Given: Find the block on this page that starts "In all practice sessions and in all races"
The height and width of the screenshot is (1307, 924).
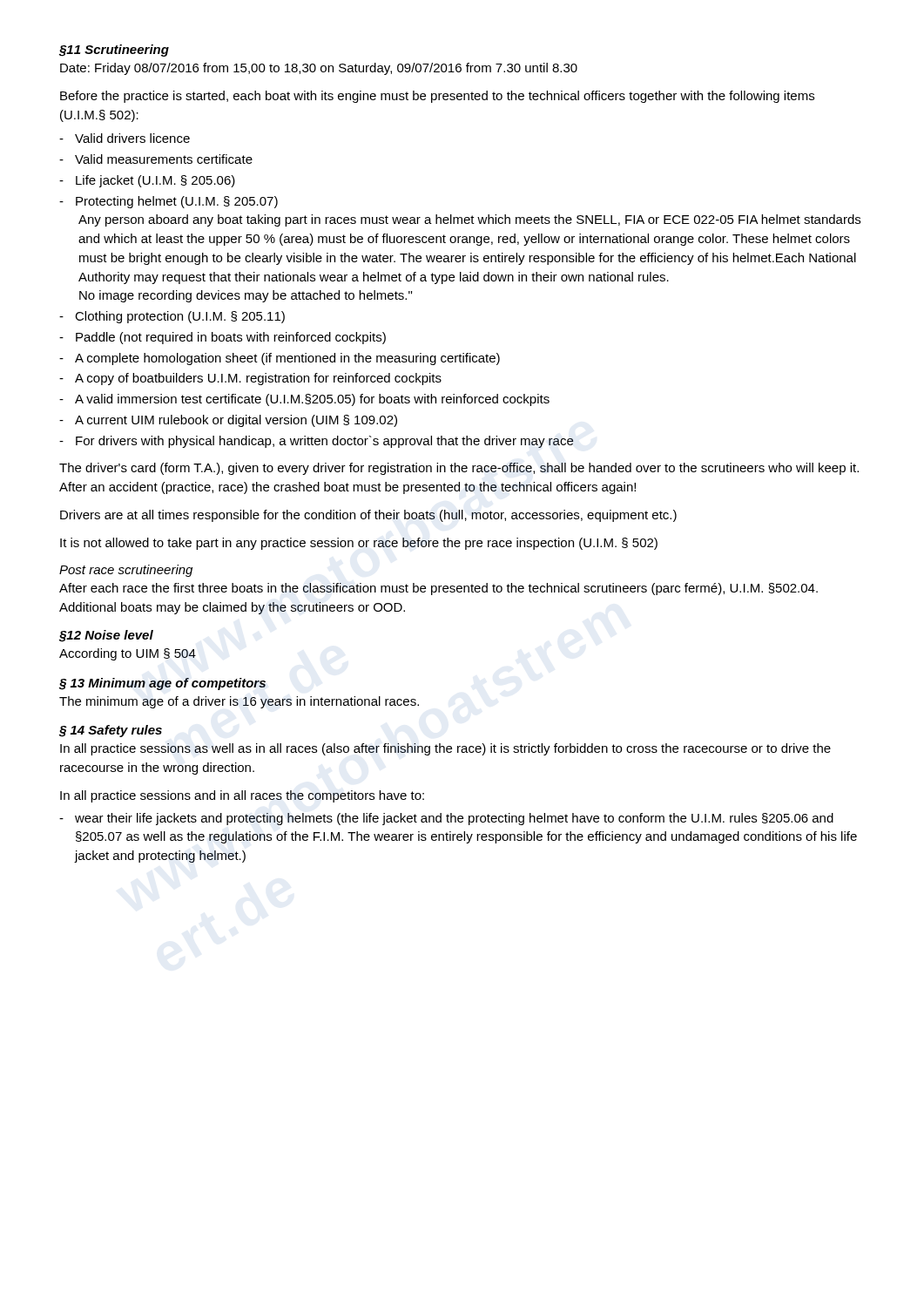Looking at the screenshot, I should tap(242, 795).
